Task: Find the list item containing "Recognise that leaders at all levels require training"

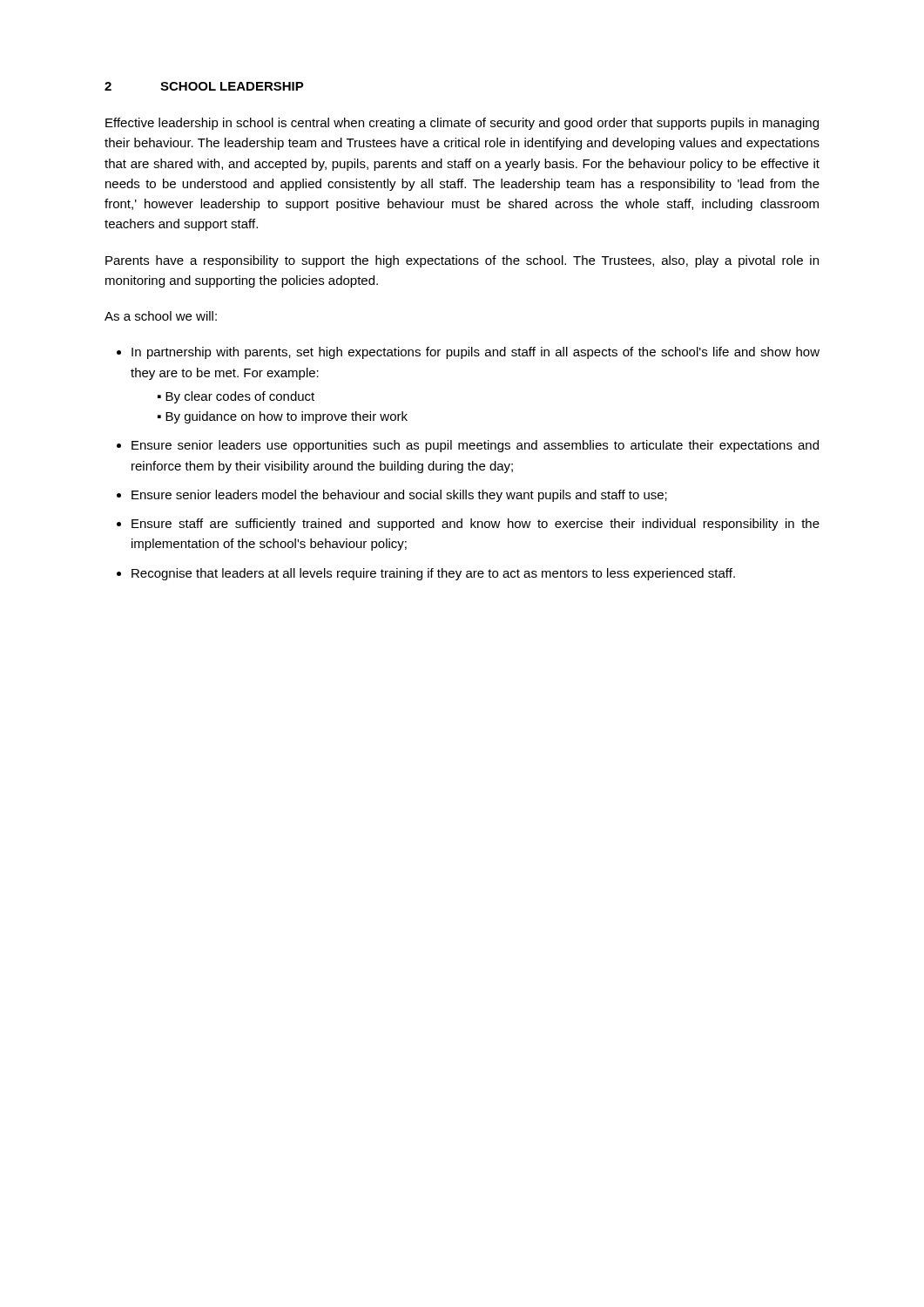Action: (433, 572)
